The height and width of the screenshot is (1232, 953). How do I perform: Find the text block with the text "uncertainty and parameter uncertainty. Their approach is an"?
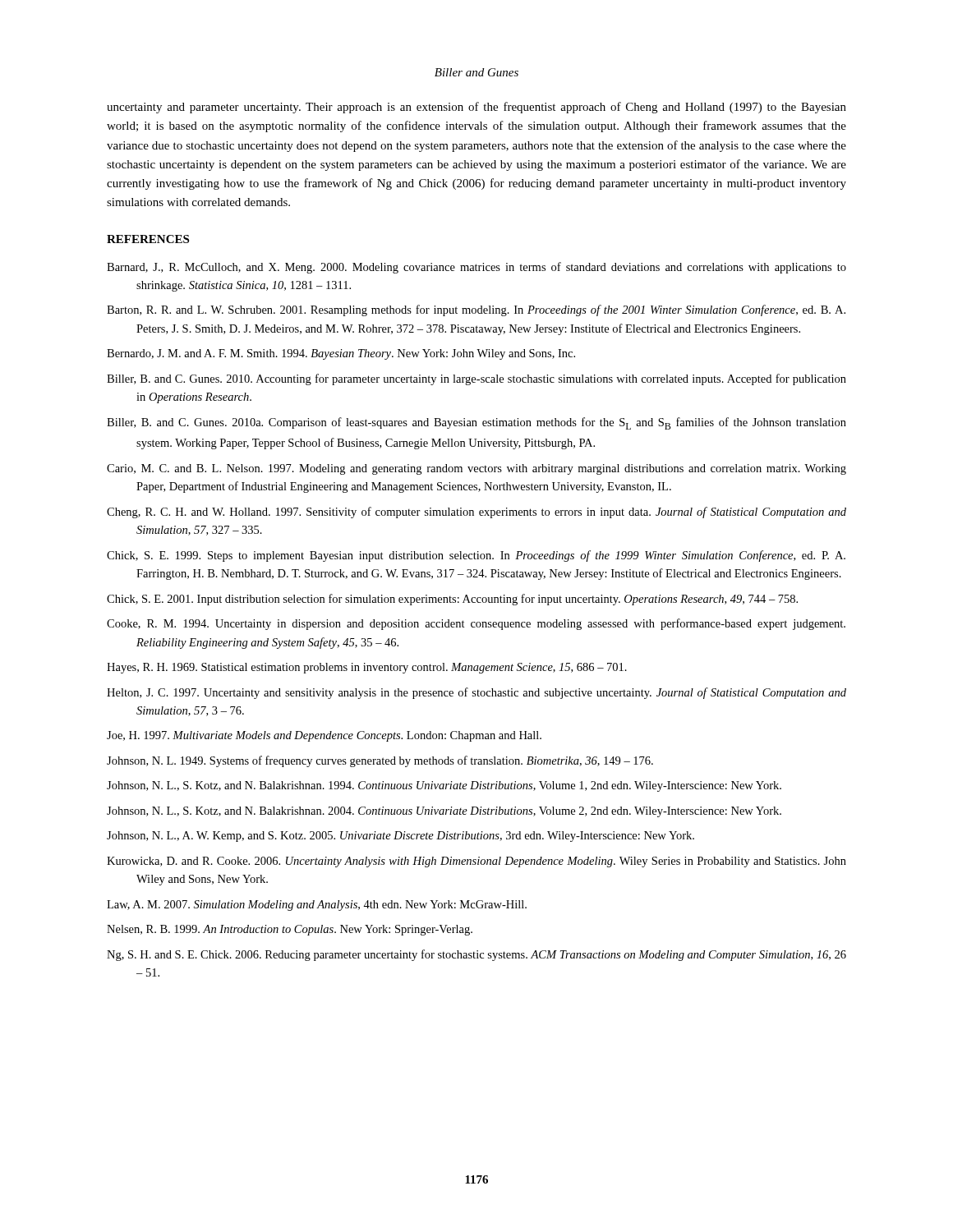click(476, 154)
